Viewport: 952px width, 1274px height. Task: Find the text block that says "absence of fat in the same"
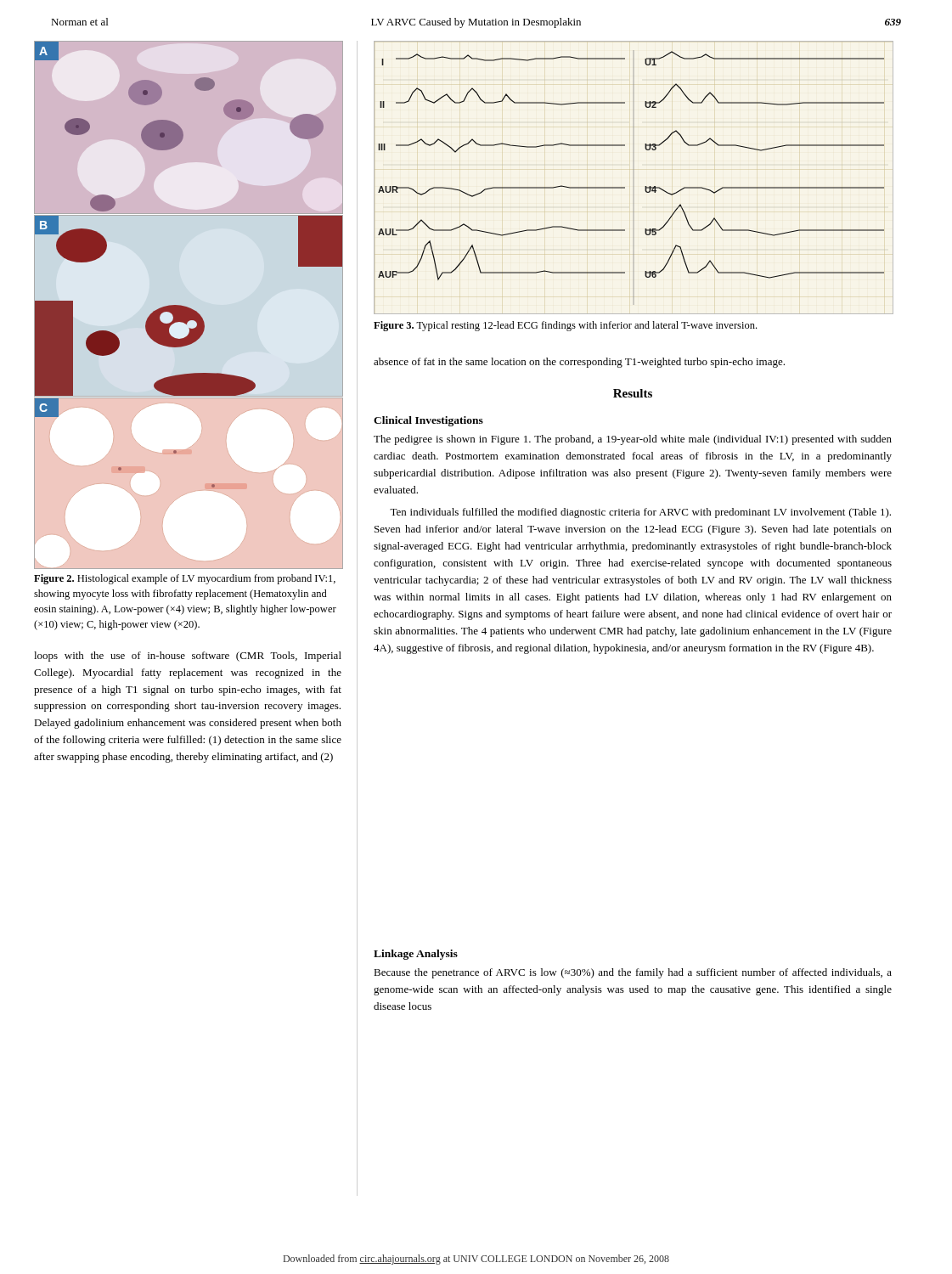click(580, 361)
